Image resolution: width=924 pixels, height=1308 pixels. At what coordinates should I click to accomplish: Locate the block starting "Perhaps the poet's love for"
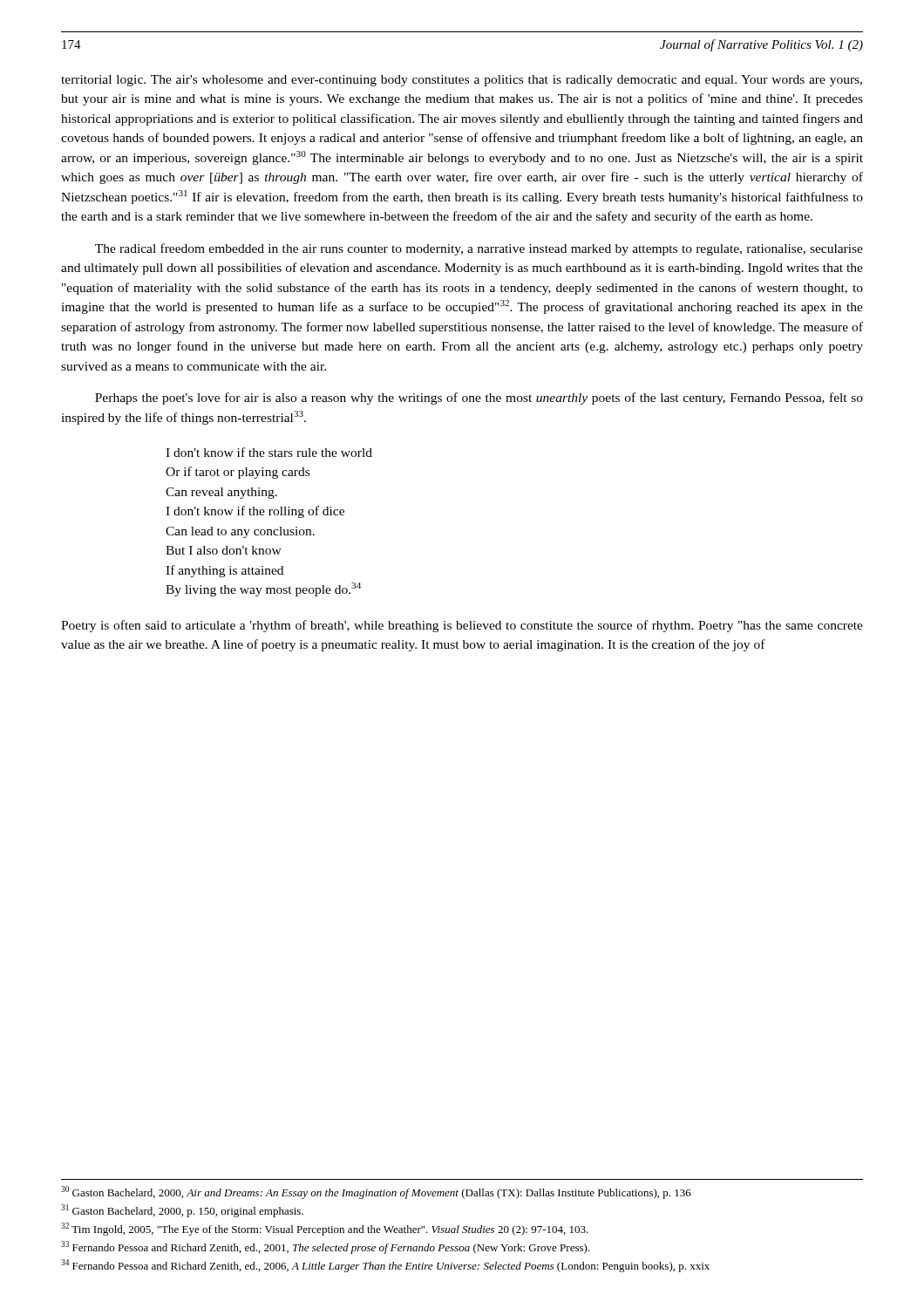pos(462,408)
